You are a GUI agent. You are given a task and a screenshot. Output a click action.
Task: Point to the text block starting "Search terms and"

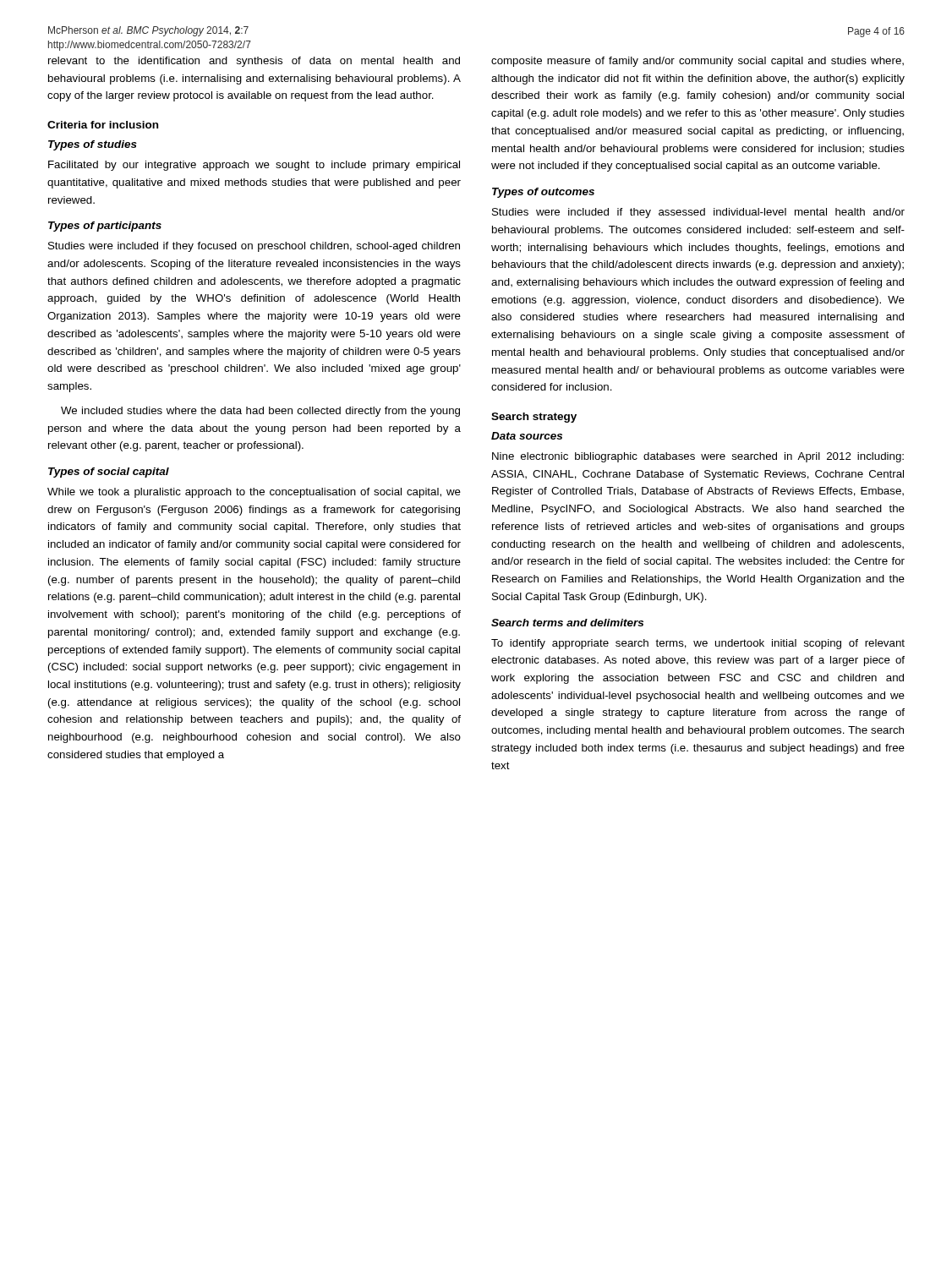tap(568, 622)
